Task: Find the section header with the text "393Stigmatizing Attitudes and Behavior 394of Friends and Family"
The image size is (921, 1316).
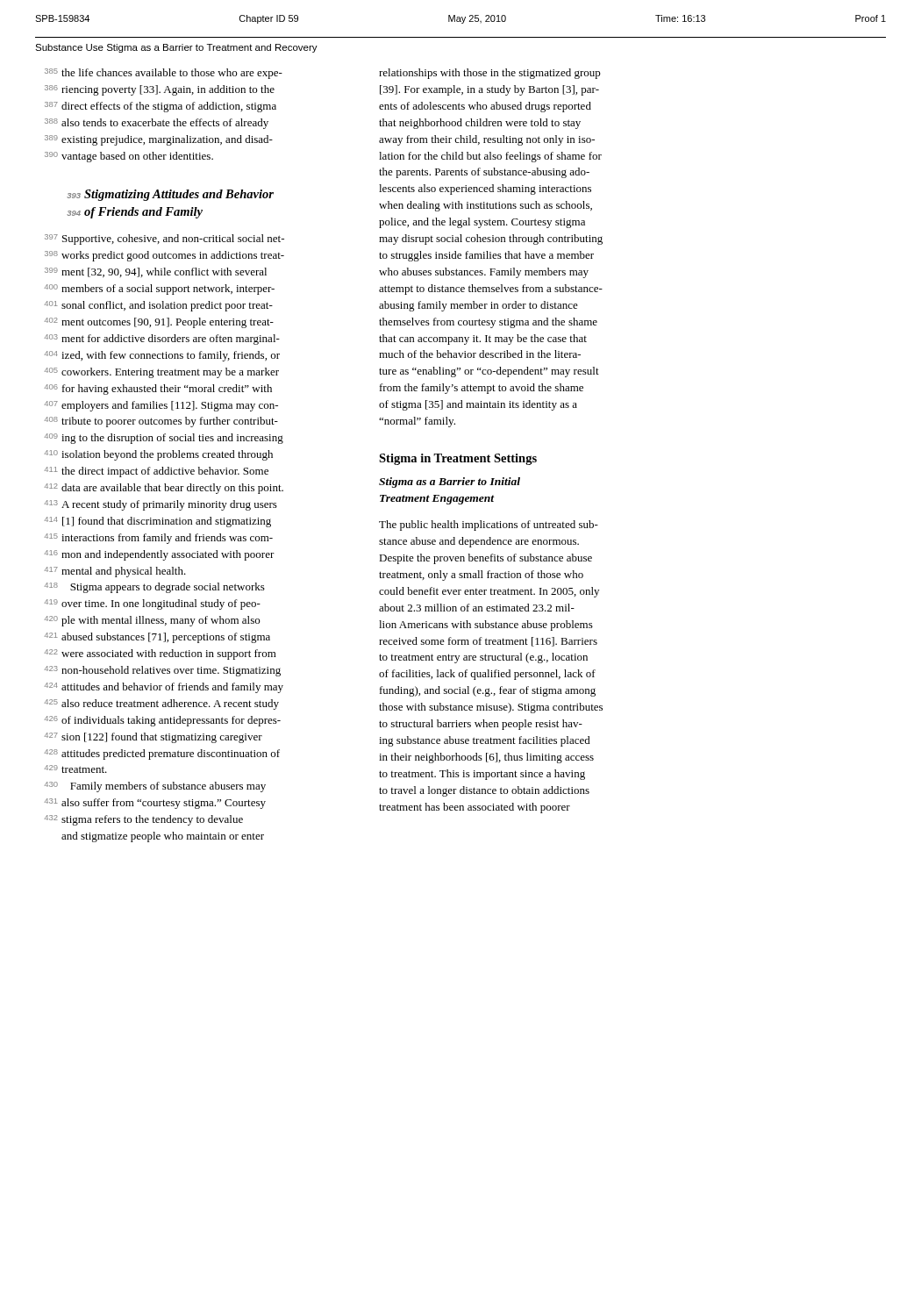Action: 209,203
